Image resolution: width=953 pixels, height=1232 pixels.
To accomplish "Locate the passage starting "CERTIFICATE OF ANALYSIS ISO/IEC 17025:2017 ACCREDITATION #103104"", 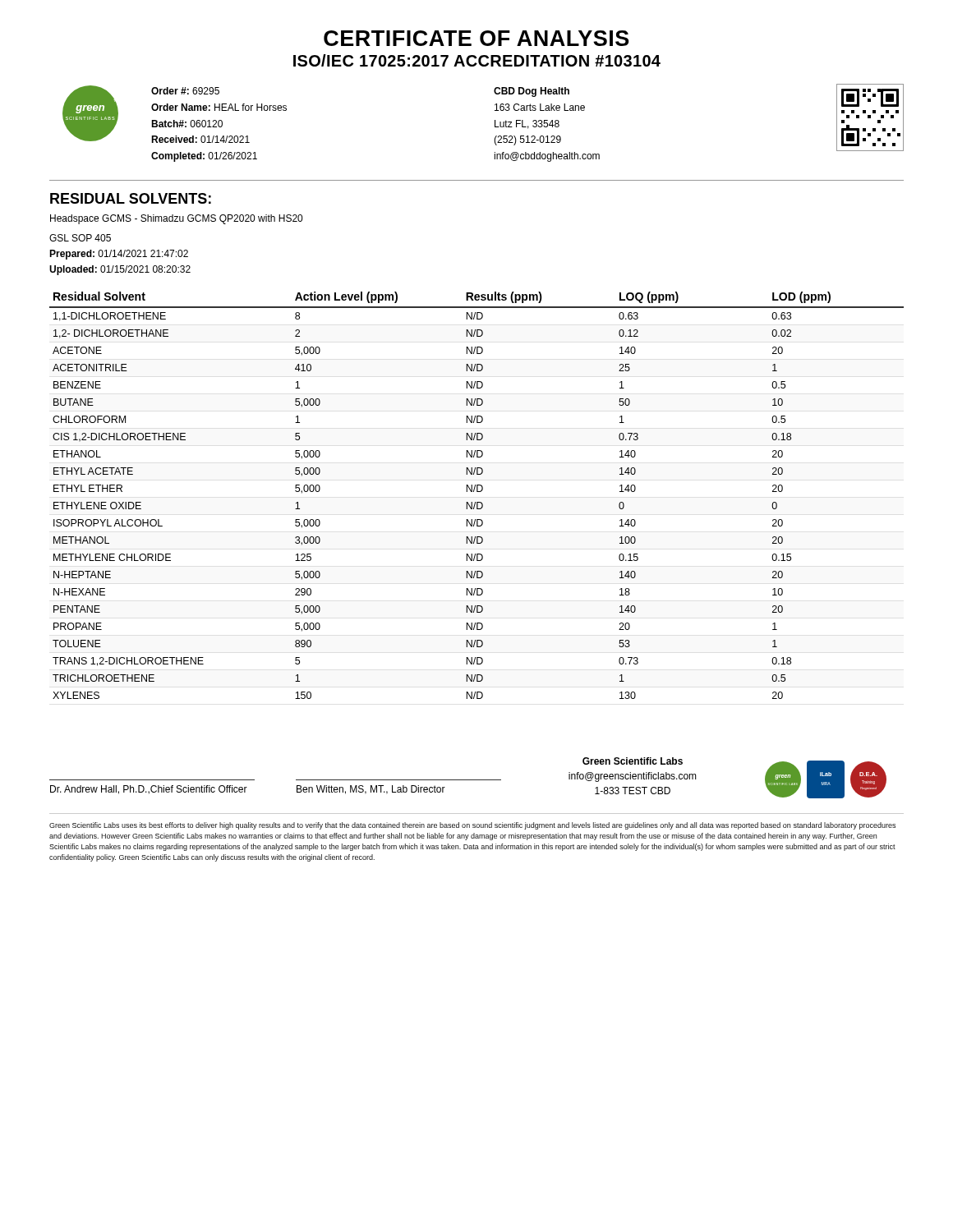I will (476, 48).
